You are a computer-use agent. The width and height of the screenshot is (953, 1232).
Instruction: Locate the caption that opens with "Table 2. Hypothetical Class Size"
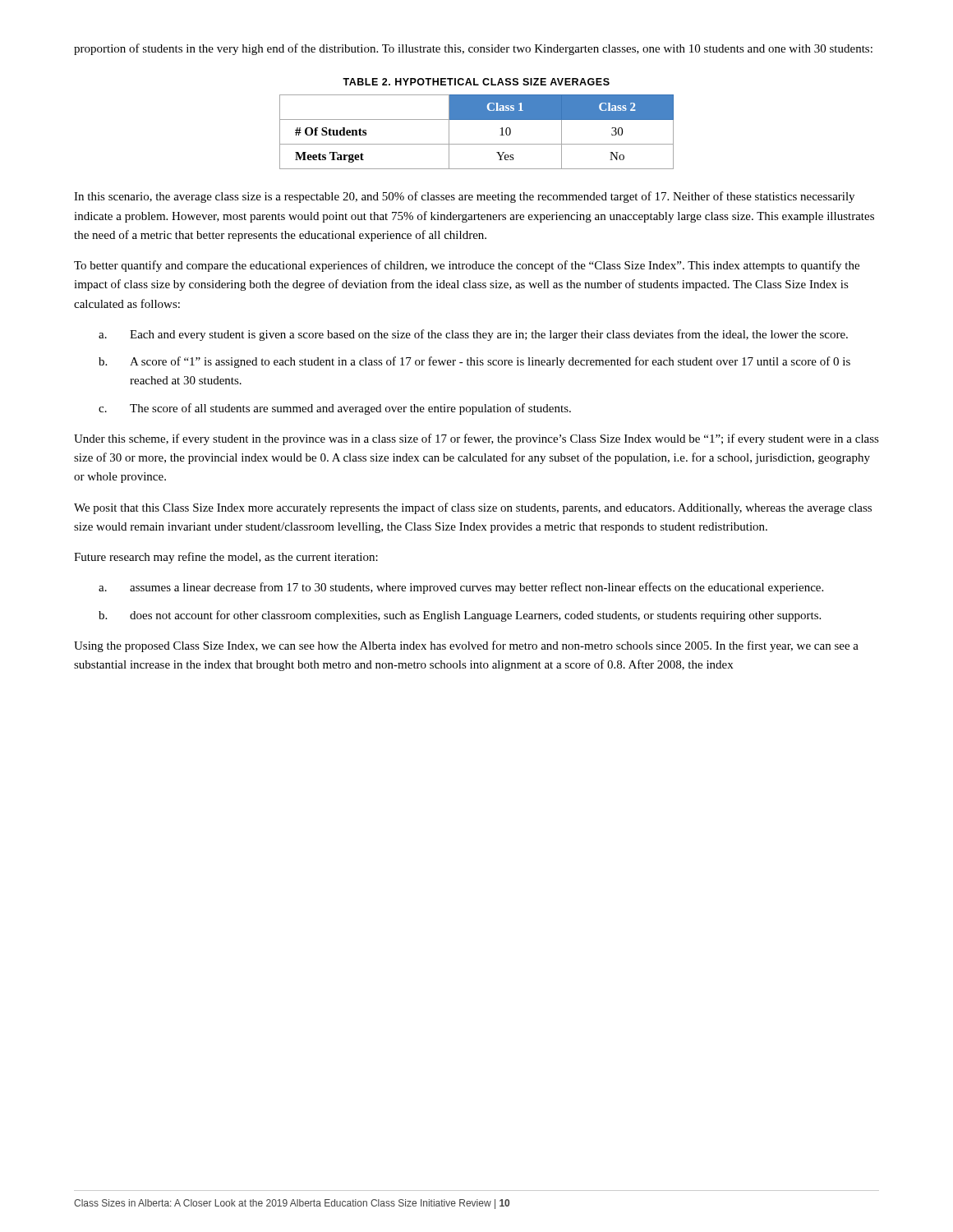pos(476,82)
